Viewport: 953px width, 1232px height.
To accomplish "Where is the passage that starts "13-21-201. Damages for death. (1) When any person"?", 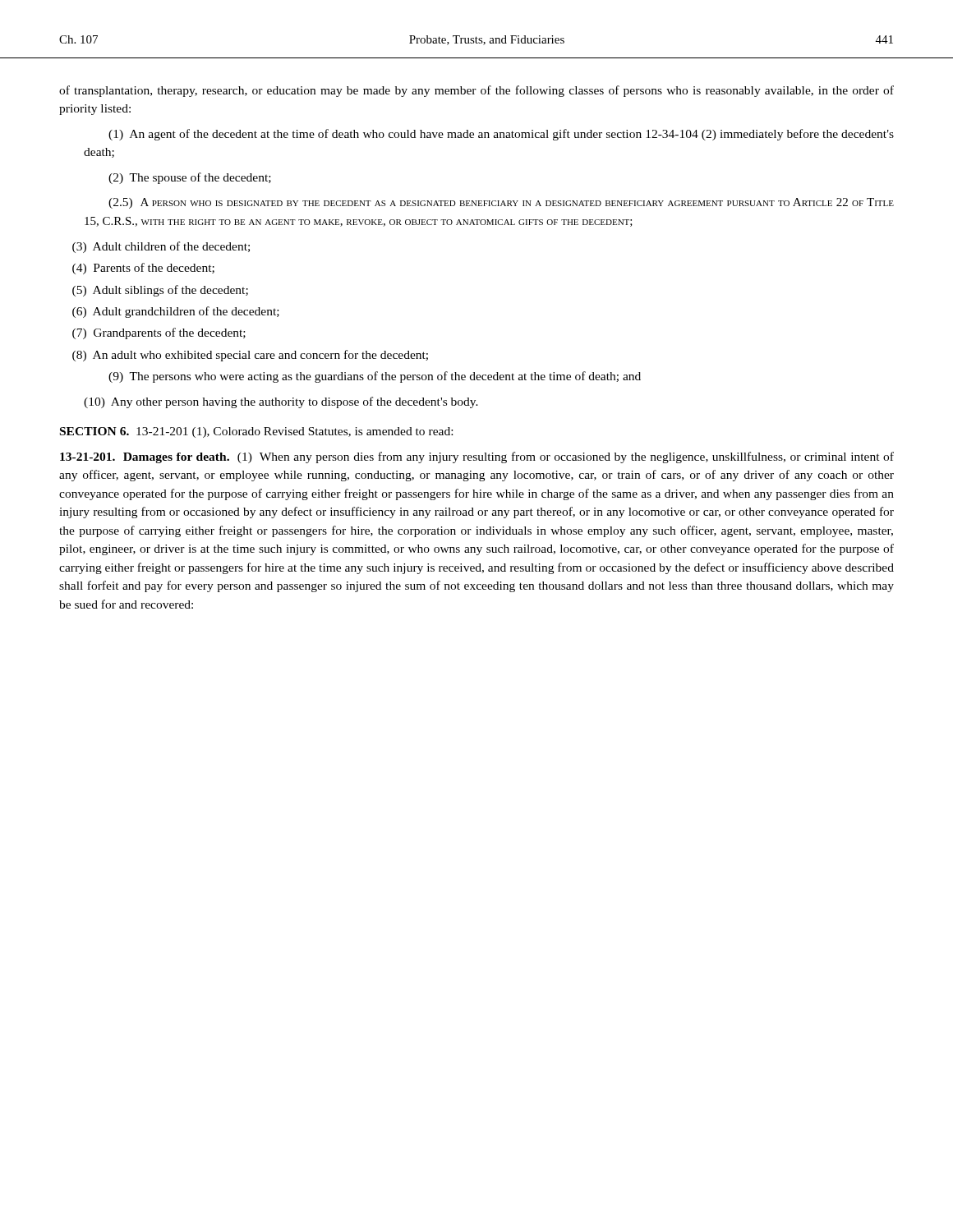I will (476, 530).
